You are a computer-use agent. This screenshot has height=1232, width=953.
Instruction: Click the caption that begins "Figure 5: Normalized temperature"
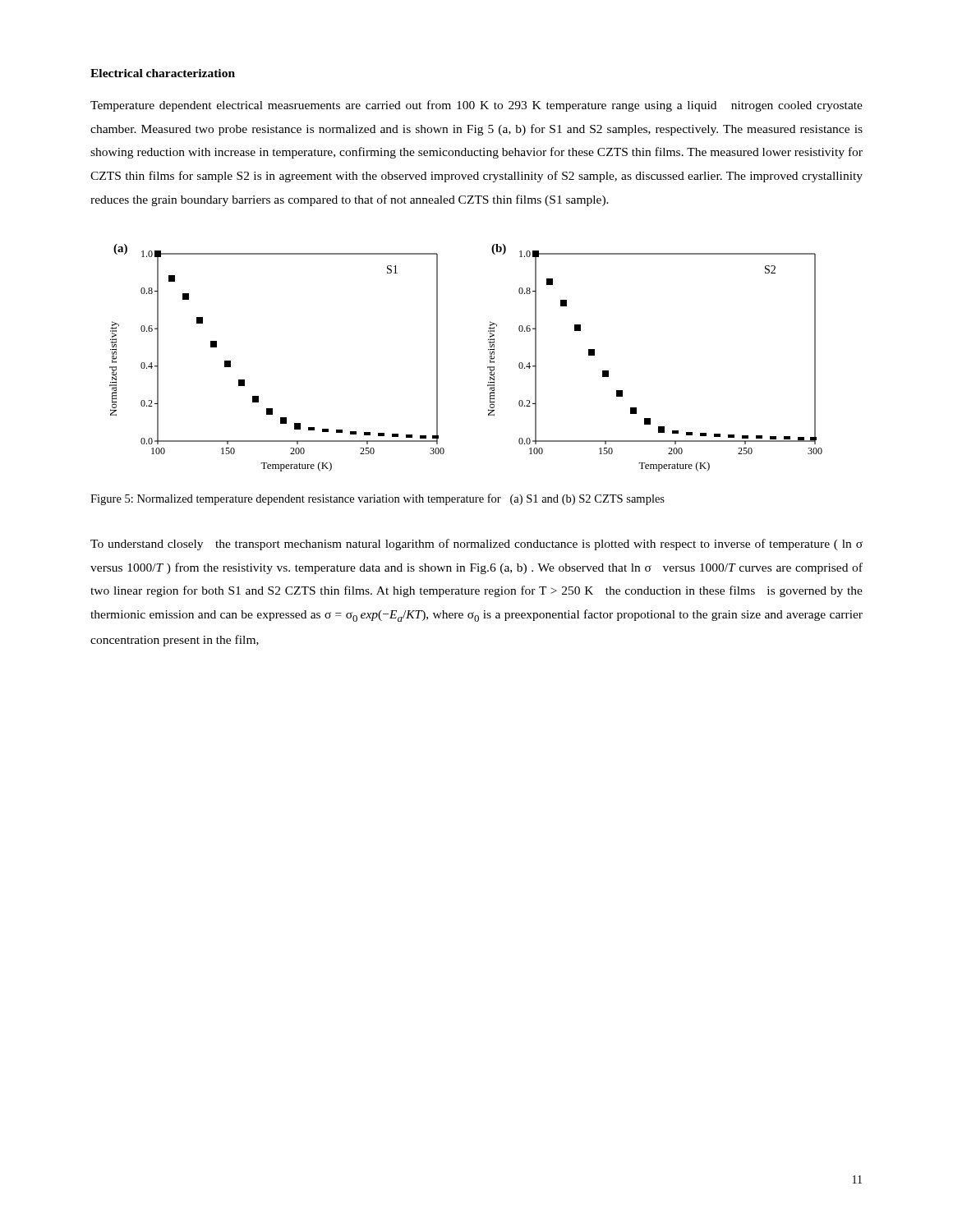pos(377,499)
